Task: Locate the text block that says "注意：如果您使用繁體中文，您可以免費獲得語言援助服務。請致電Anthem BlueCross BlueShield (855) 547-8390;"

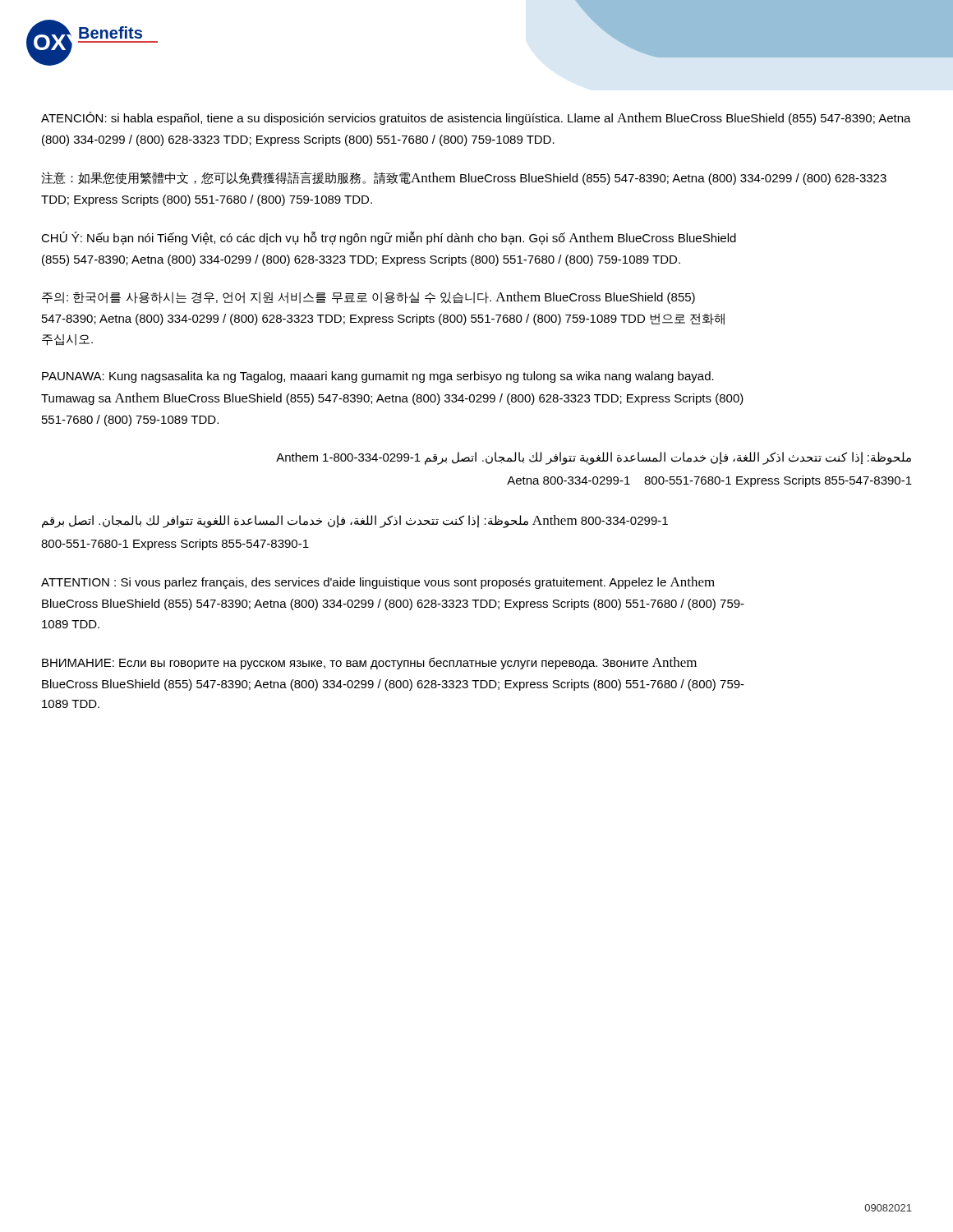Action: click(x=464, y=188)
